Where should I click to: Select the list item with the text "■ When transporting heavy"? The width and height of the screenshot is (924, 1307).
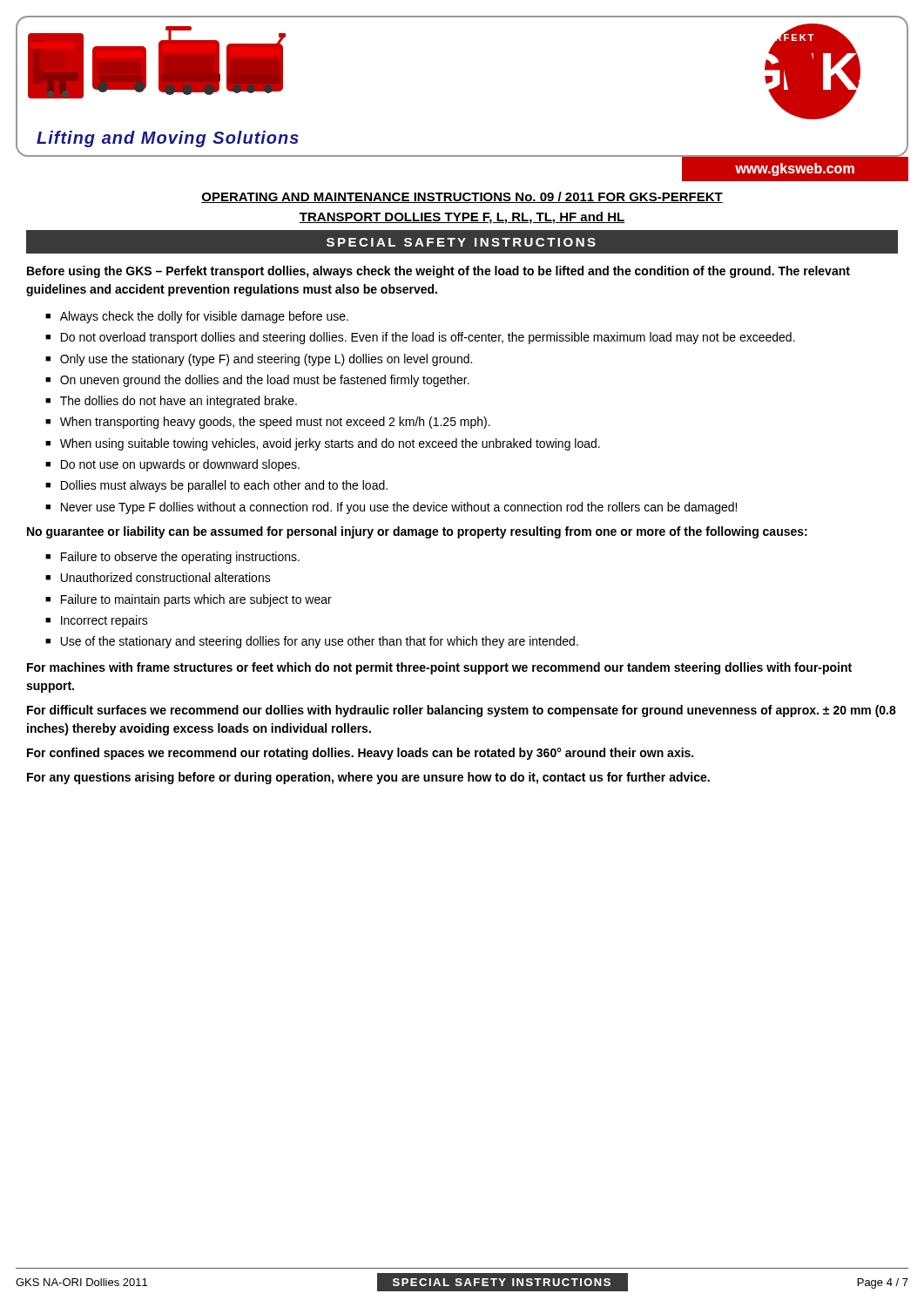(268, 422)
